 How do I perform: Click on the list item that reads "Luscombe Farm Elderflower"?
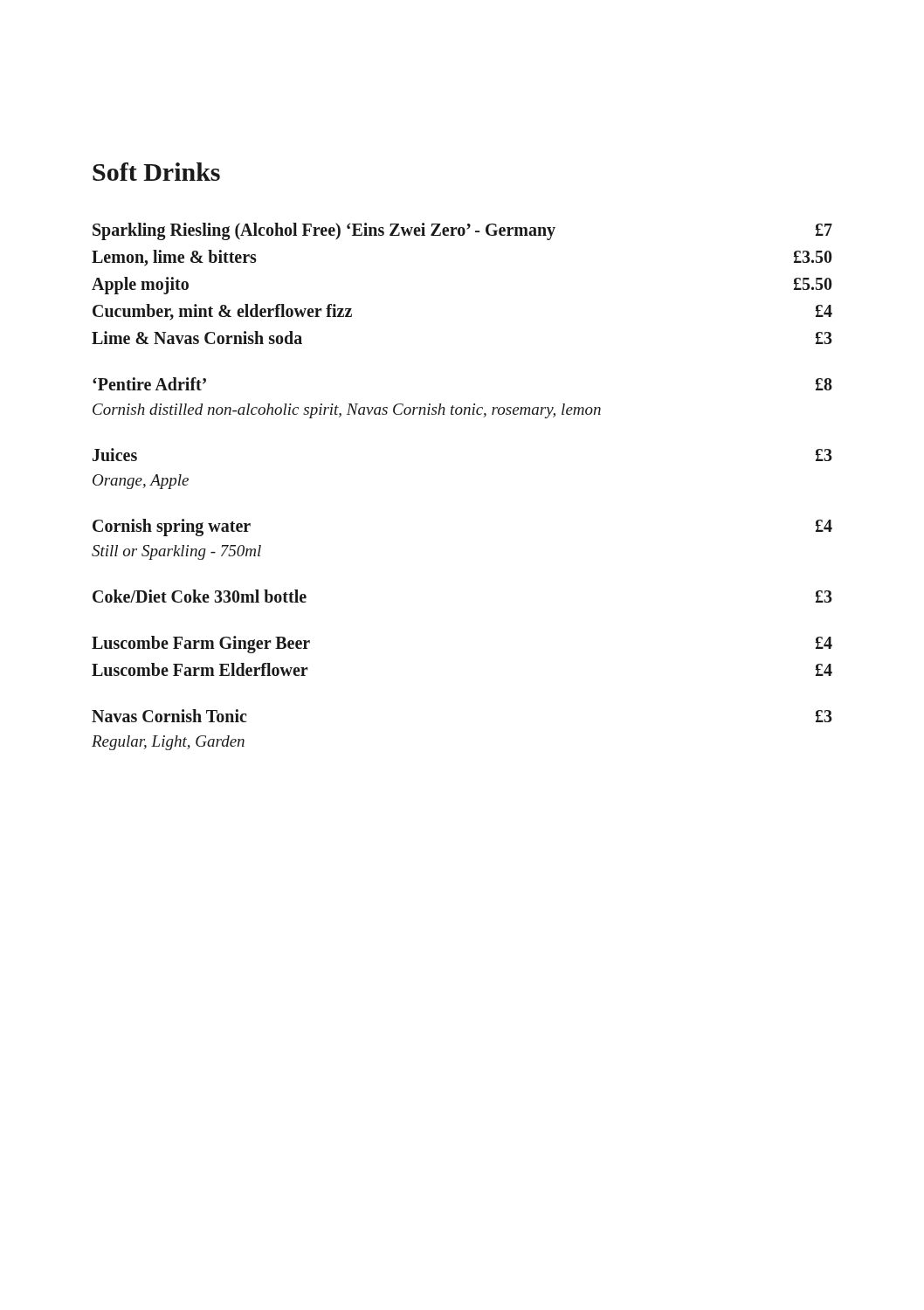(199, 669)
